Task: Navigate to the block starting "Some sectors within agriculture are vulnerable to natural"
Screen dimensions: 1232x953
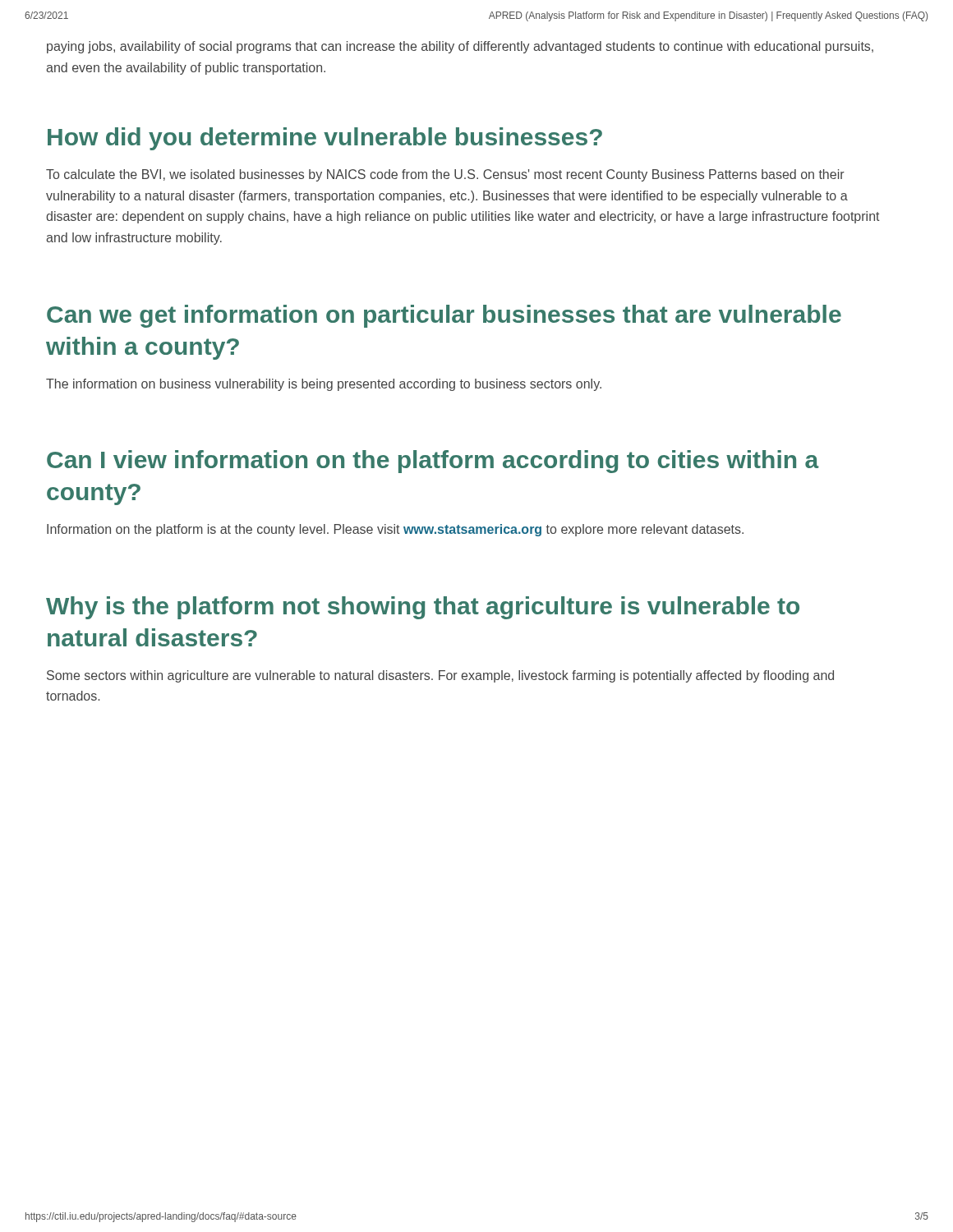Action: point(440,686)
